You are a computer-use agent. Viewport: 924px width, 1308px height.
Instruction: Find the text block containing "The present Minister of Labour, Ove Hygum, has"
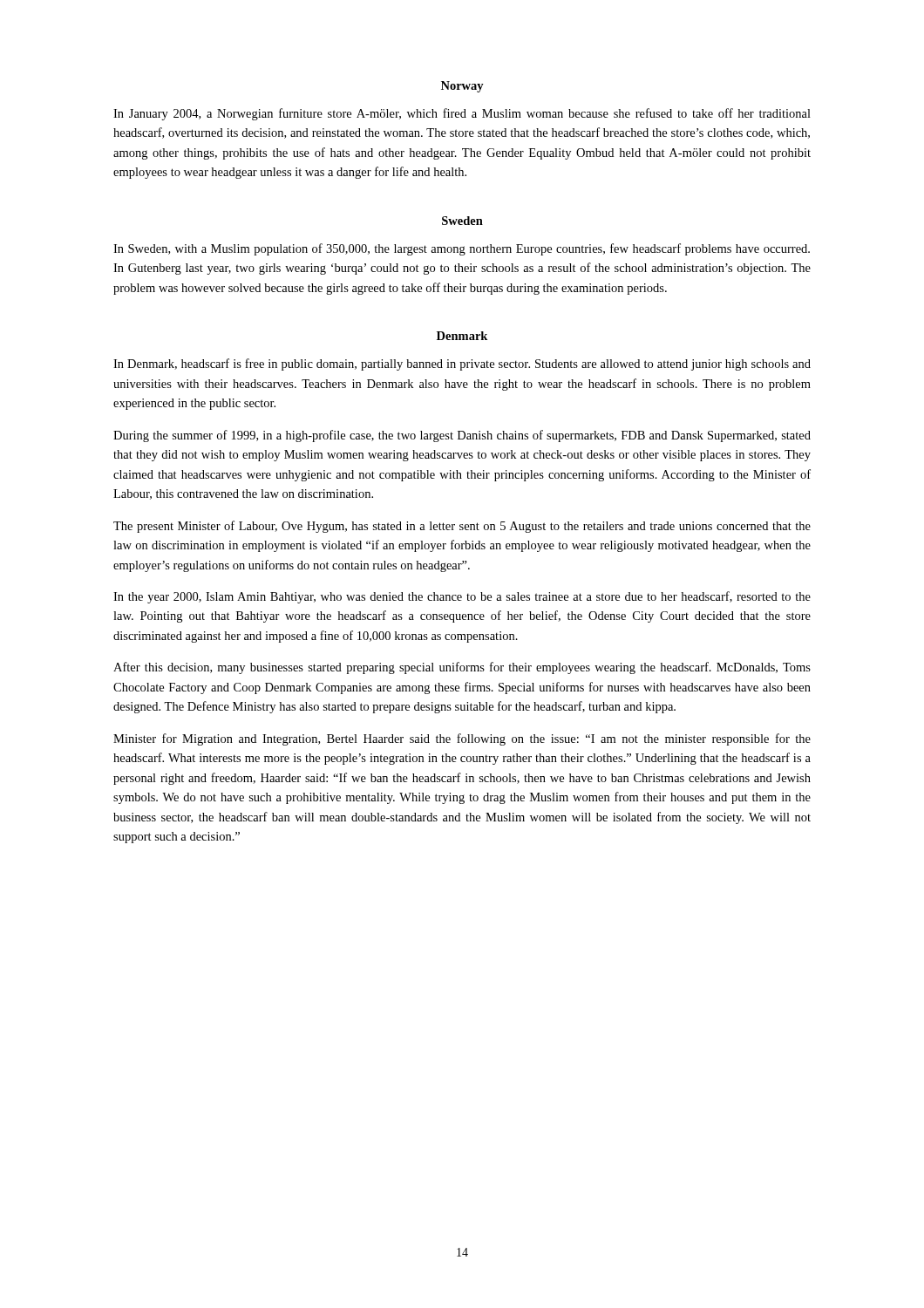pyautogui.click(x=462, y=545)
